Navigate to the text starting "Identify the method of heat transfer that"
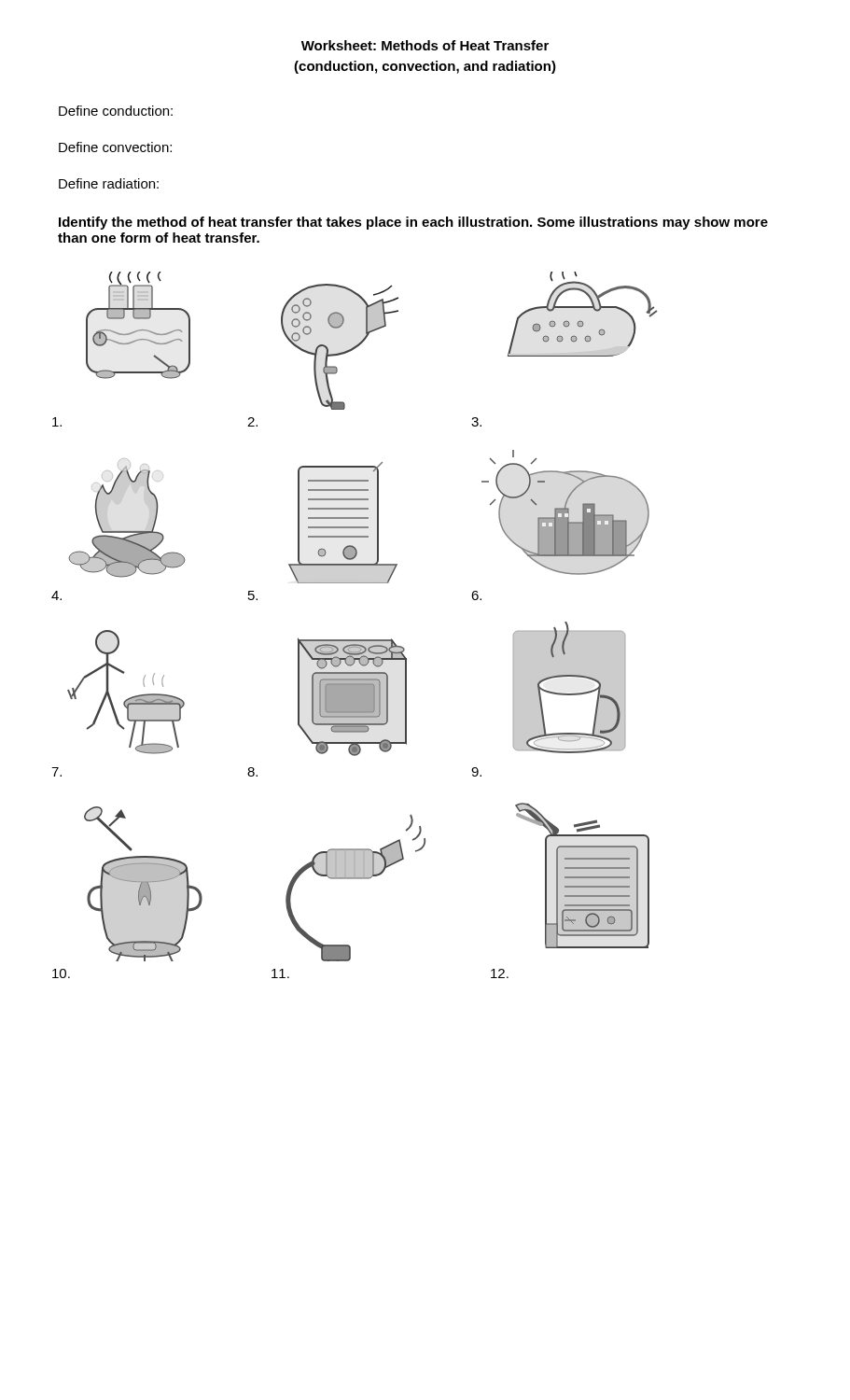Image resolution: width=850 pixels, height=1400 pixels. point(413,229)
